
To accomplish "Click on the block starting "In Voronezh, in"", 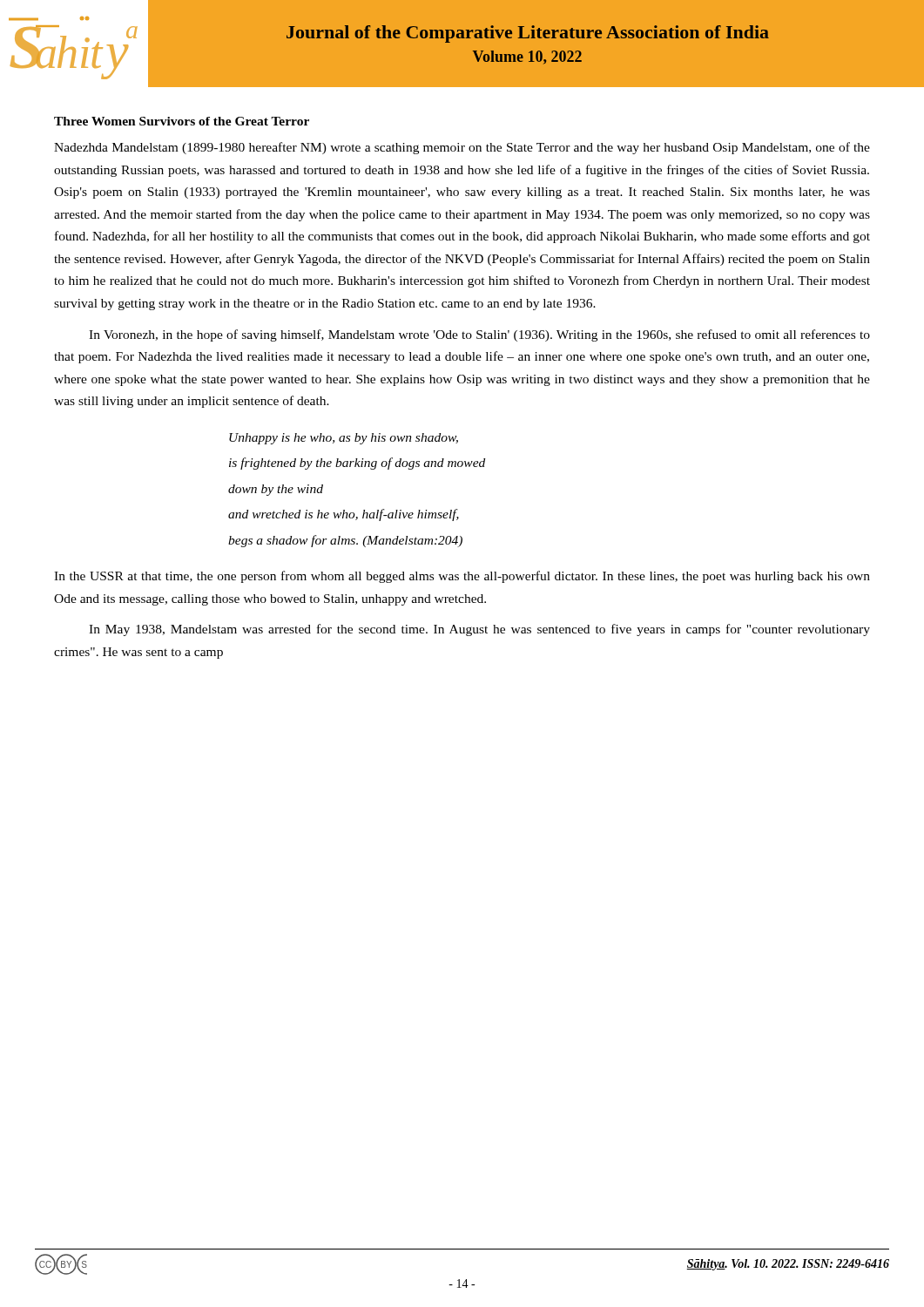I will [x=462, y=367].
